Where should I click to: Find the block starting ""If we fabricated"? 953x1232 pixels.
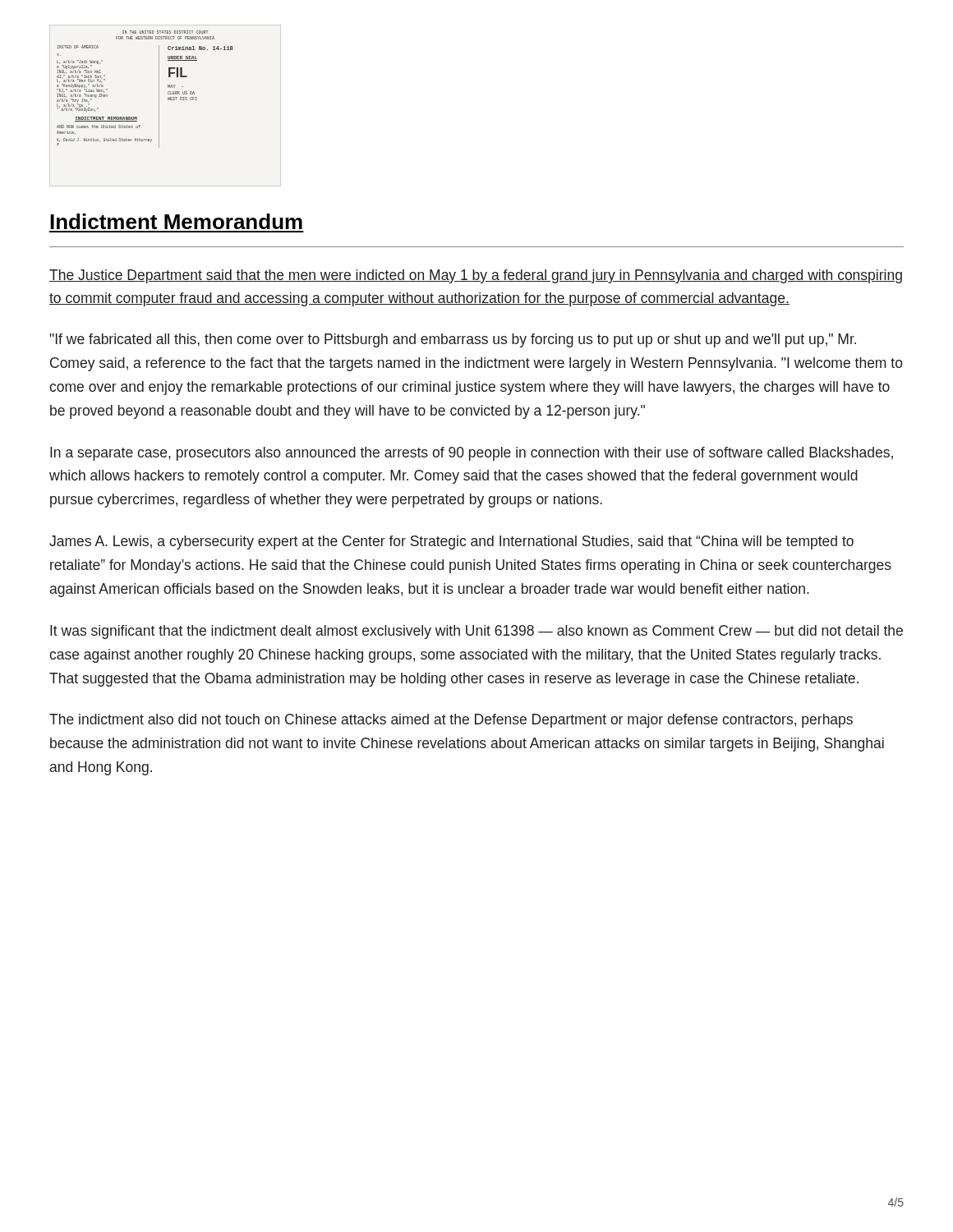point(476,375)
